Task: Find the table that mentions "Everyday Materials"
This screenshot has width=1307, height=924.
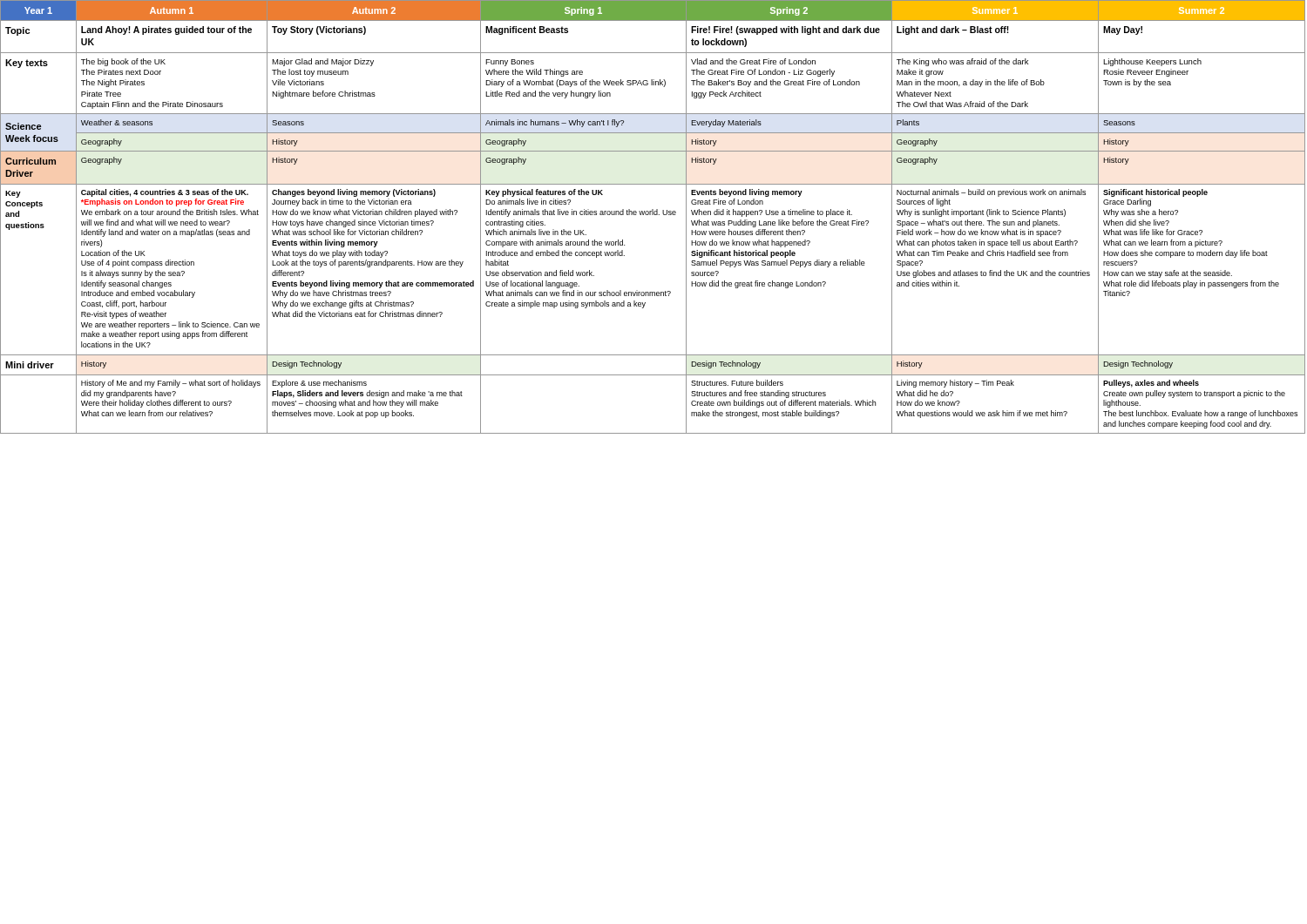Action: [654, 462]
